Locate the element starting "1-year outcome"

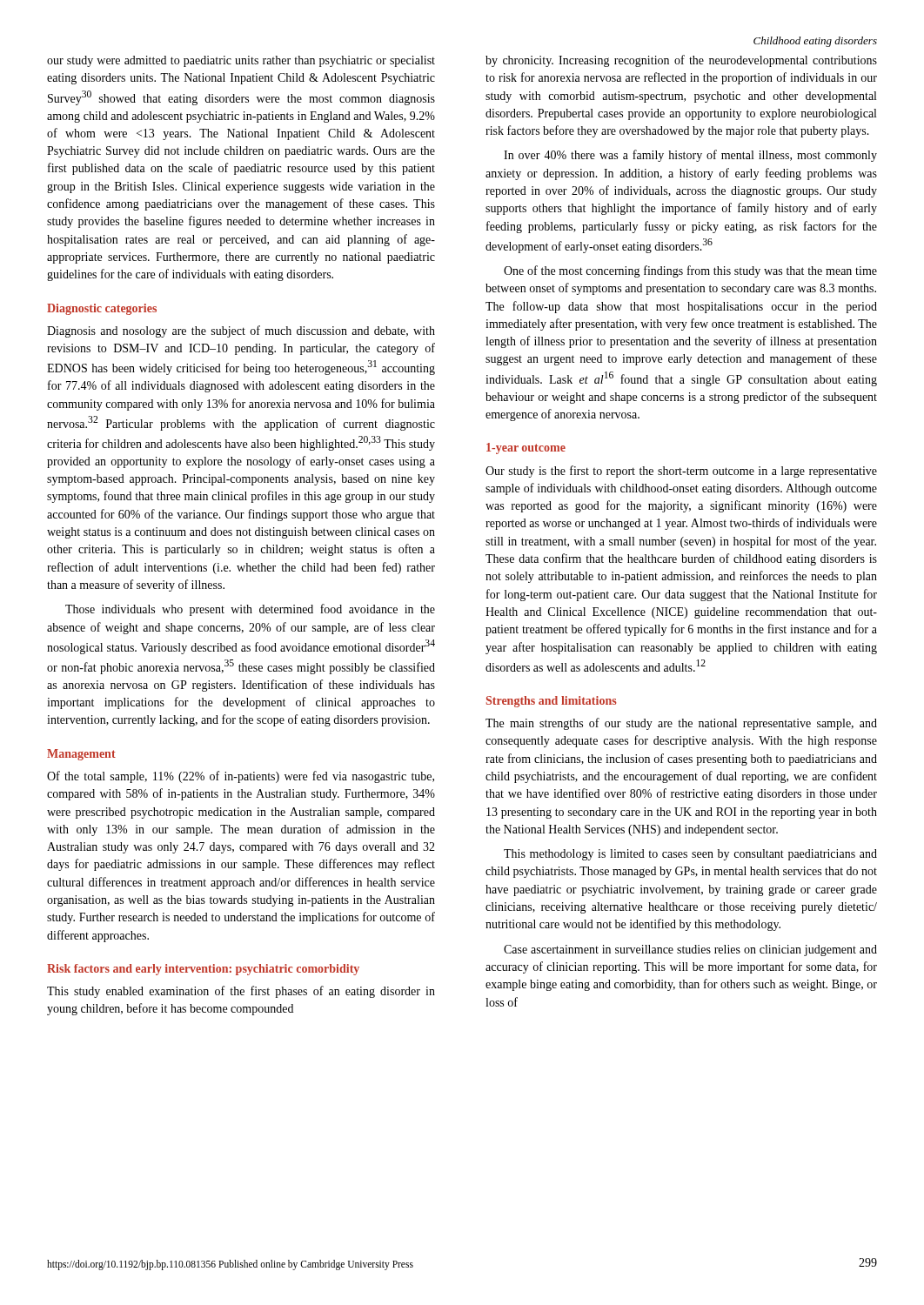(525, 448)
